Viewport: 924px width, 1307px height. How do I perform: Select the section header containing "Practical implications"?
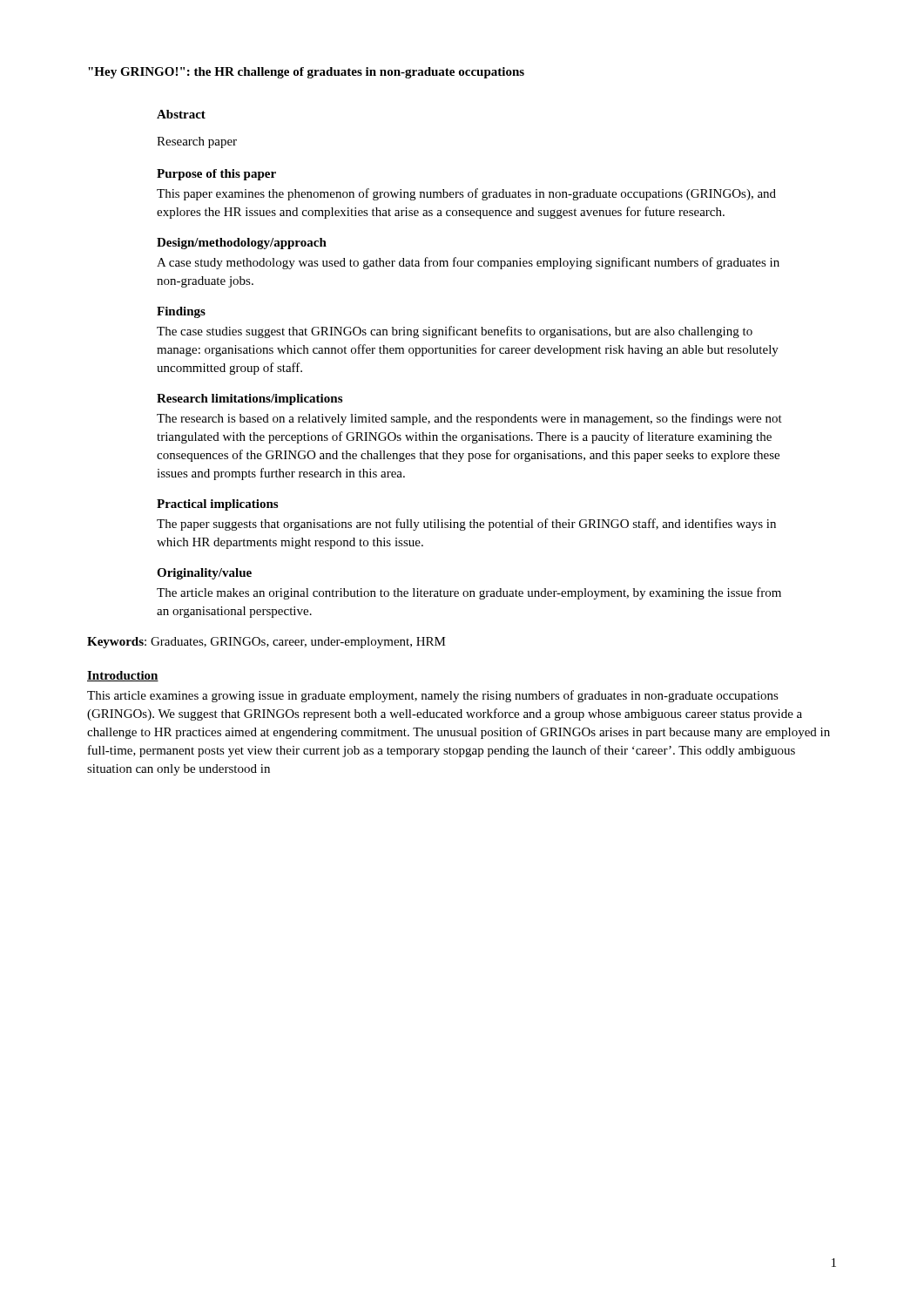(x=218, y=504)
